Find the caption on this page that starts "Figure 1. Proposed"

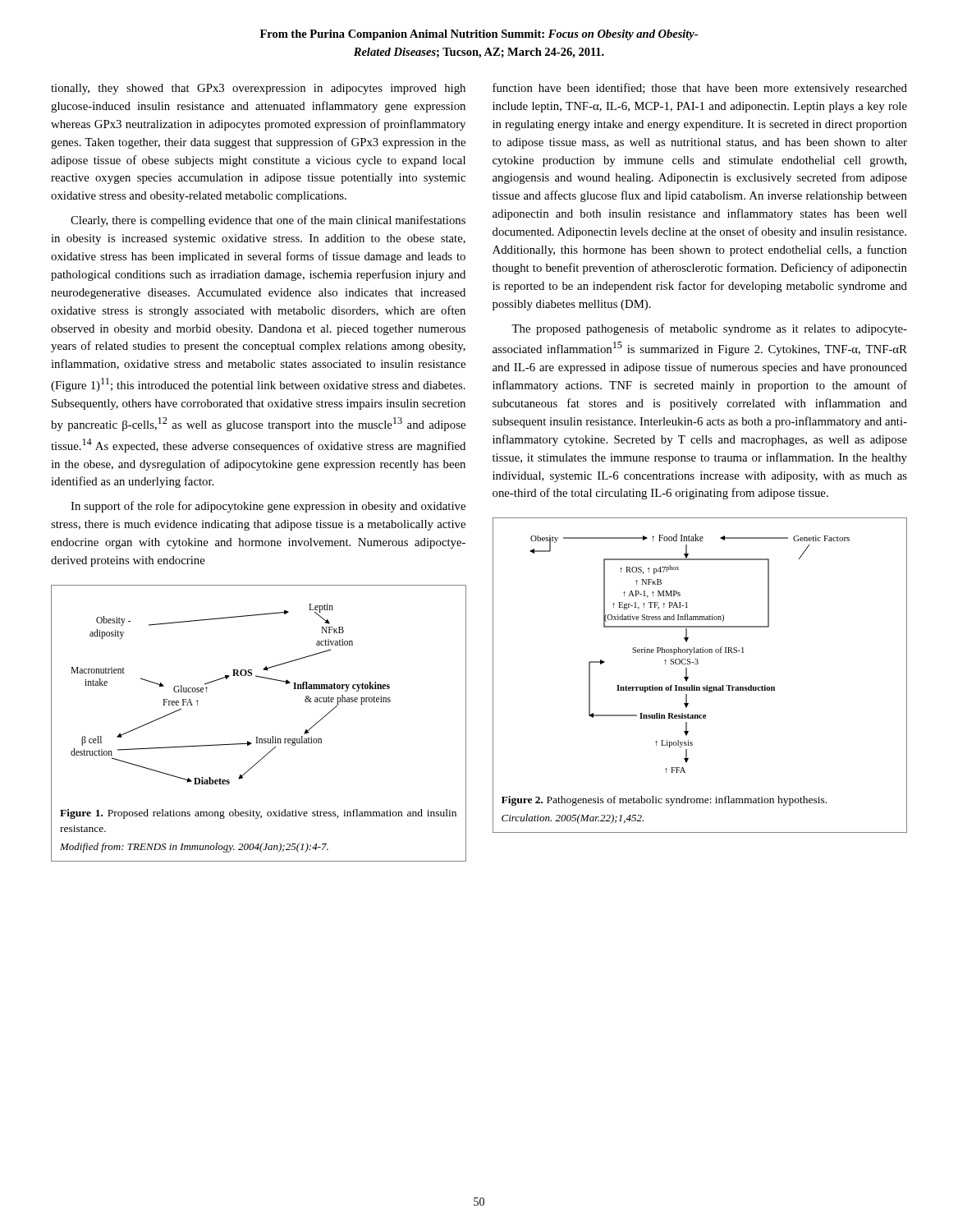coord(258,820)
